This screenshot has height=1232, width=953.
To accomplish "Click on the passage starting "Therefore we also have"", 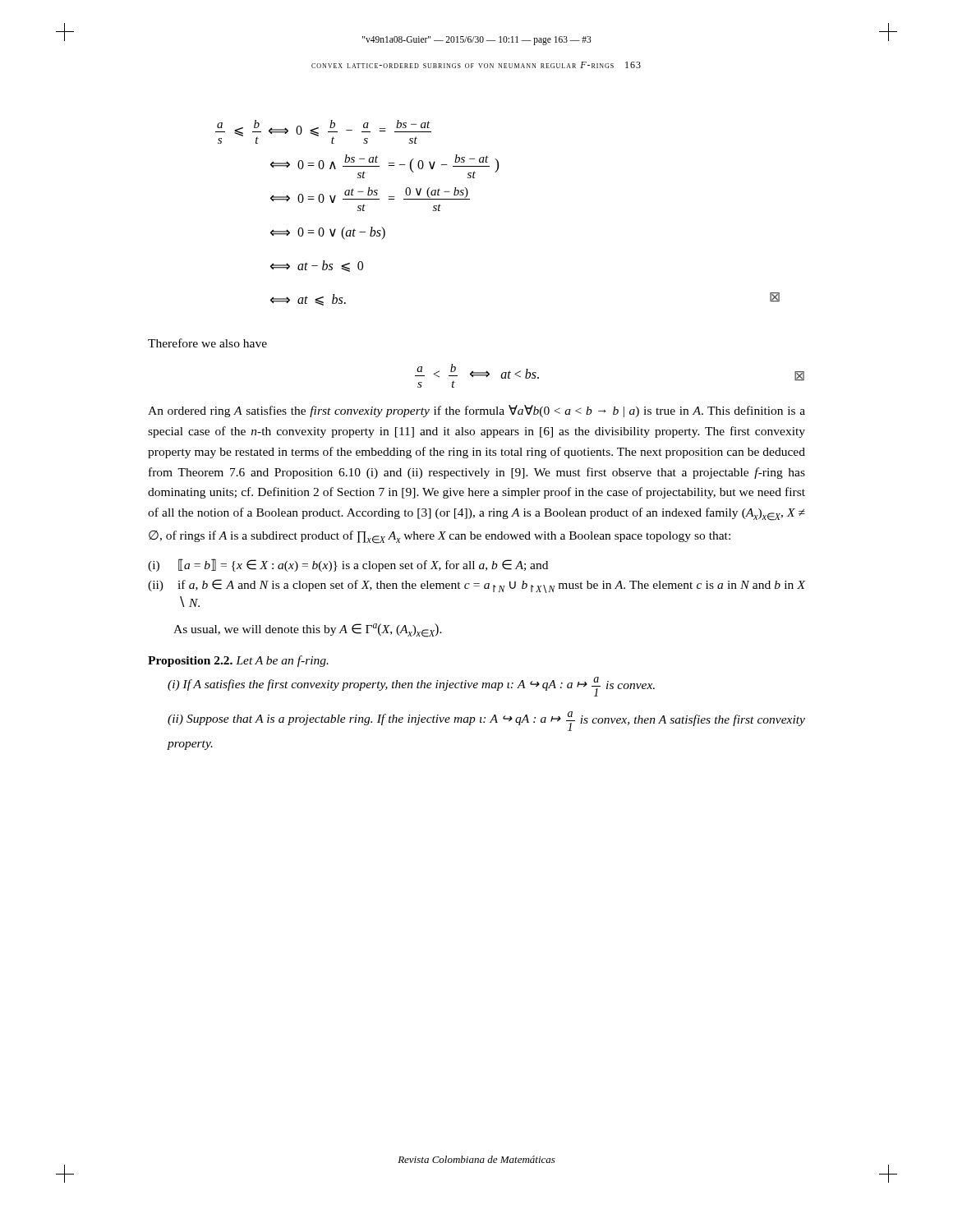I will click(207, 343).
